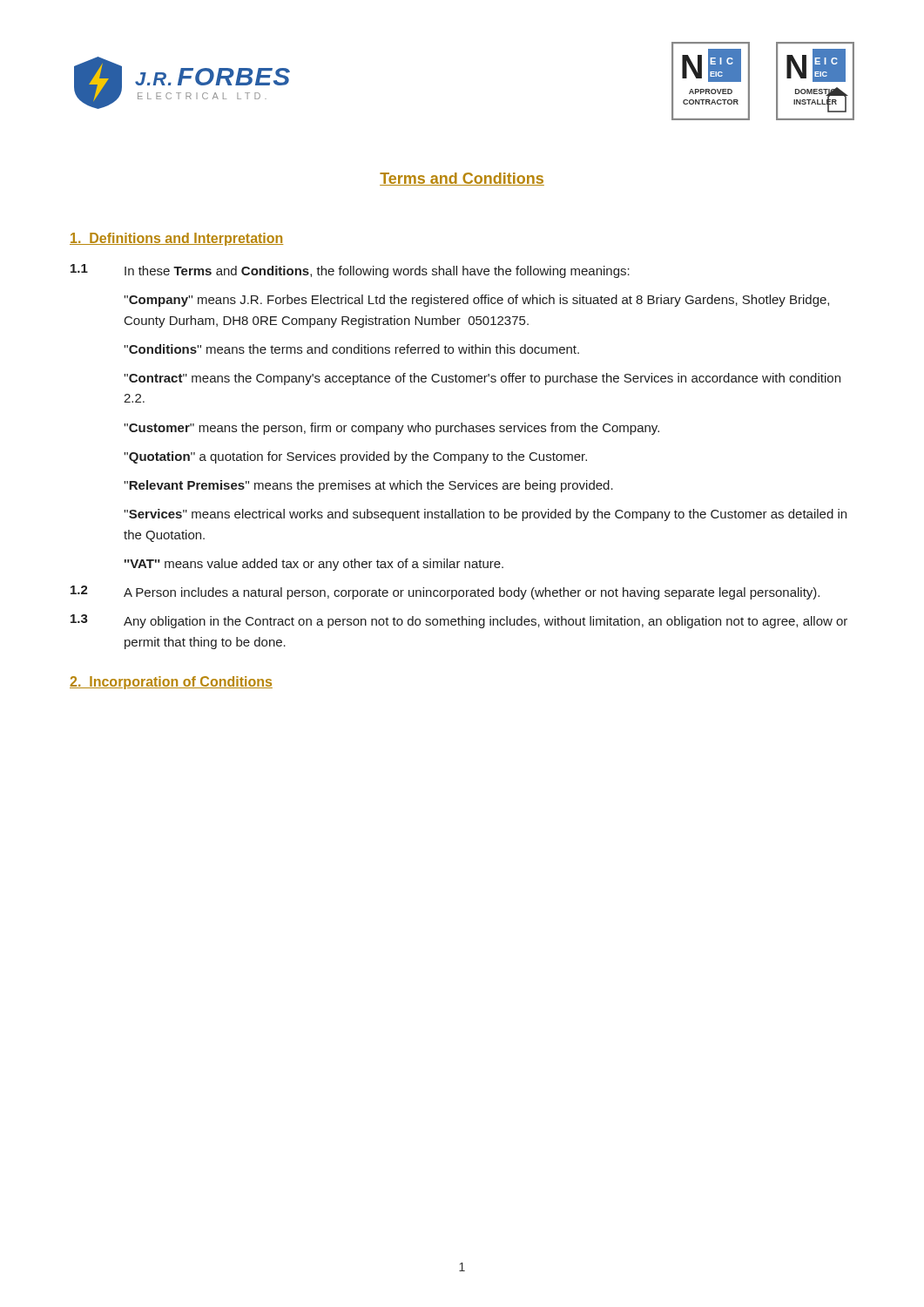The width and height of the screenshot is (924, 1307).
Task: Find the text starting "''Company'' means J.R. Forbes Electrical Ltd"
Action: (x=489, y=431)
